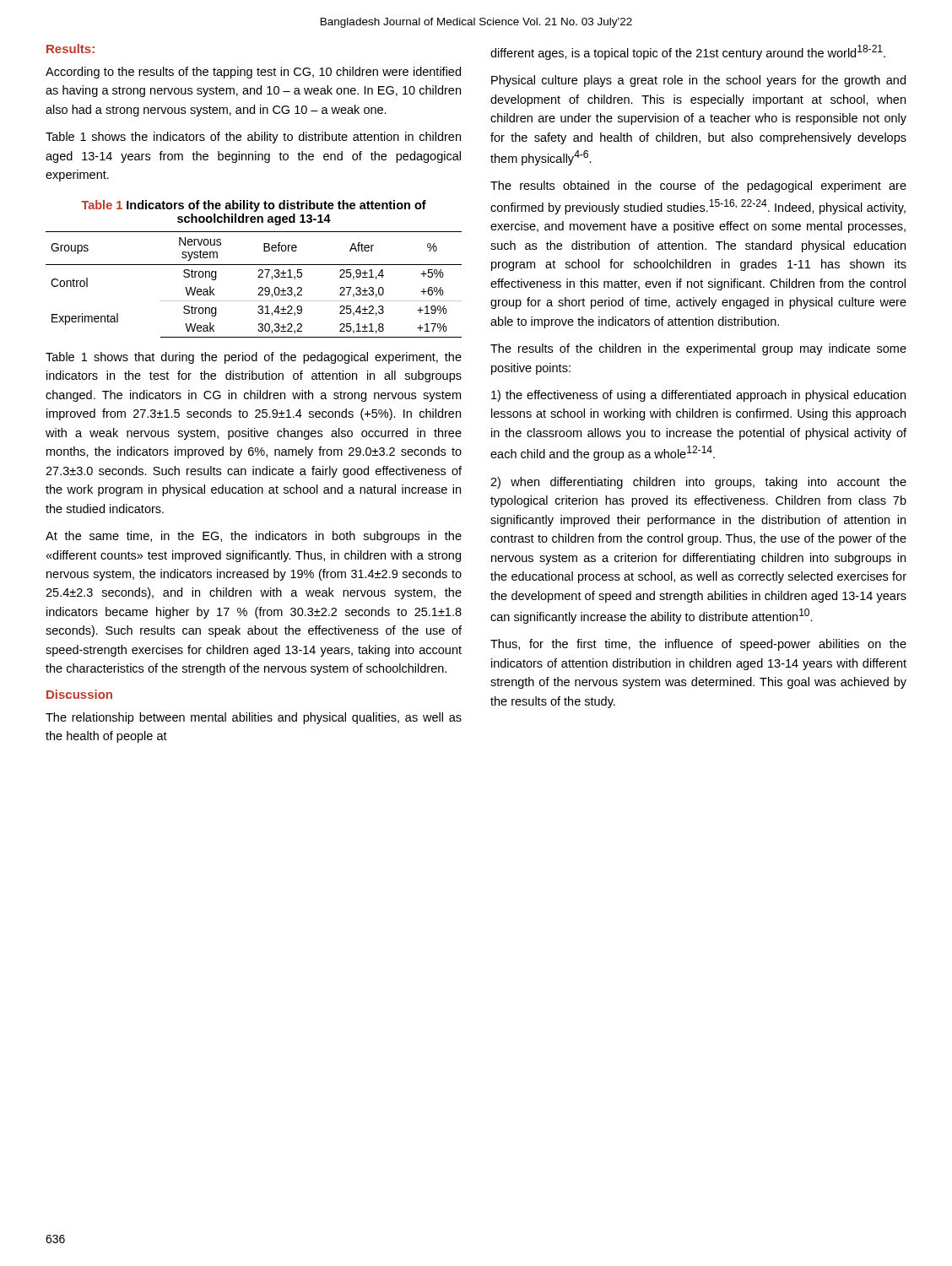Select the text block that reads "The results of the children in the experimental"

click(x=698, y=358)
